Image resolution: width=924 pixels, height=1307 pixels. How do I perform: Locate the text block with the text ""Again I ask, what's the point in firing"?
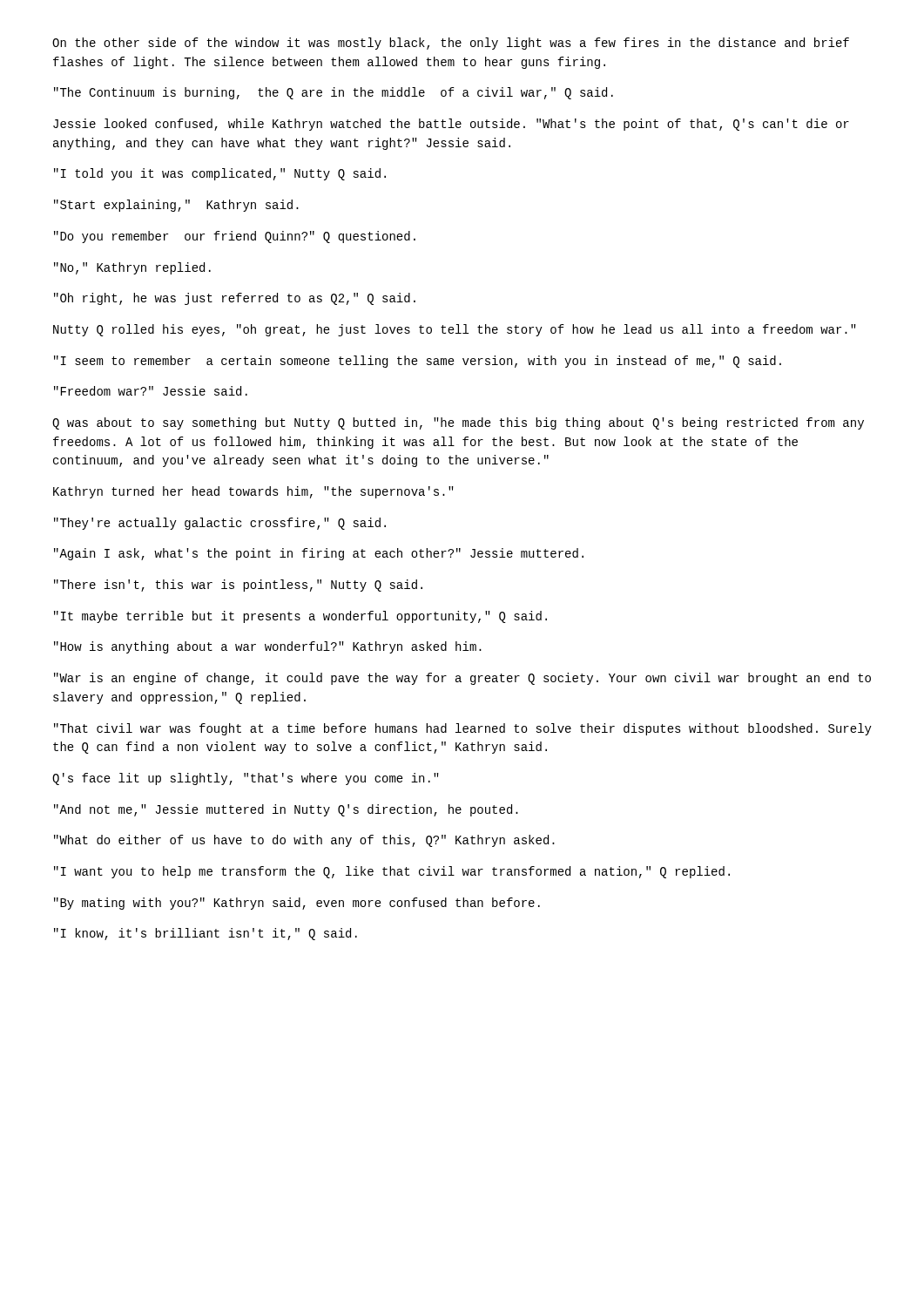[319, 554]
